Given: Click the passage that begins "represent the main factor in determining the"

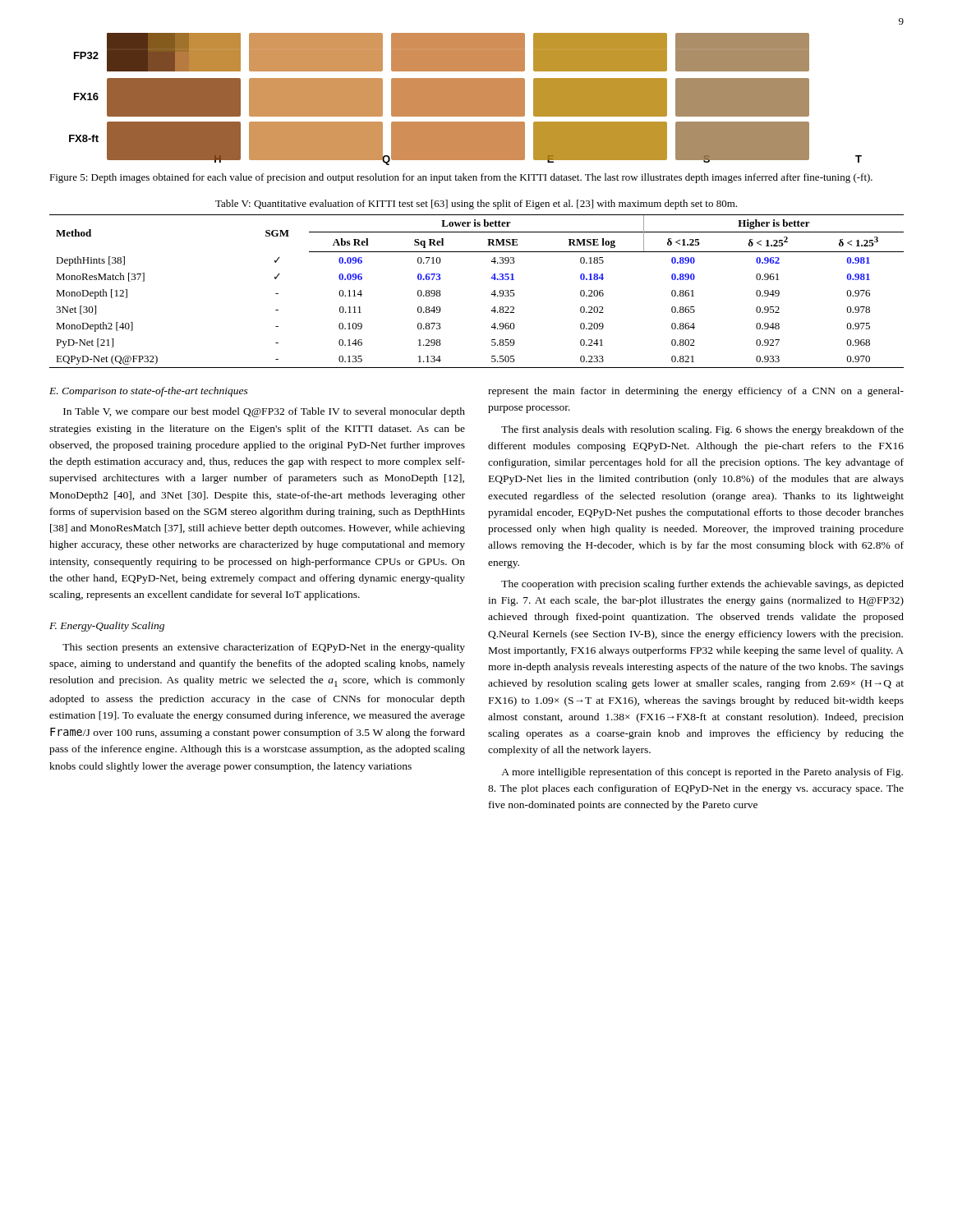Looking at the screenshot, I should click(x=696, y=598).
